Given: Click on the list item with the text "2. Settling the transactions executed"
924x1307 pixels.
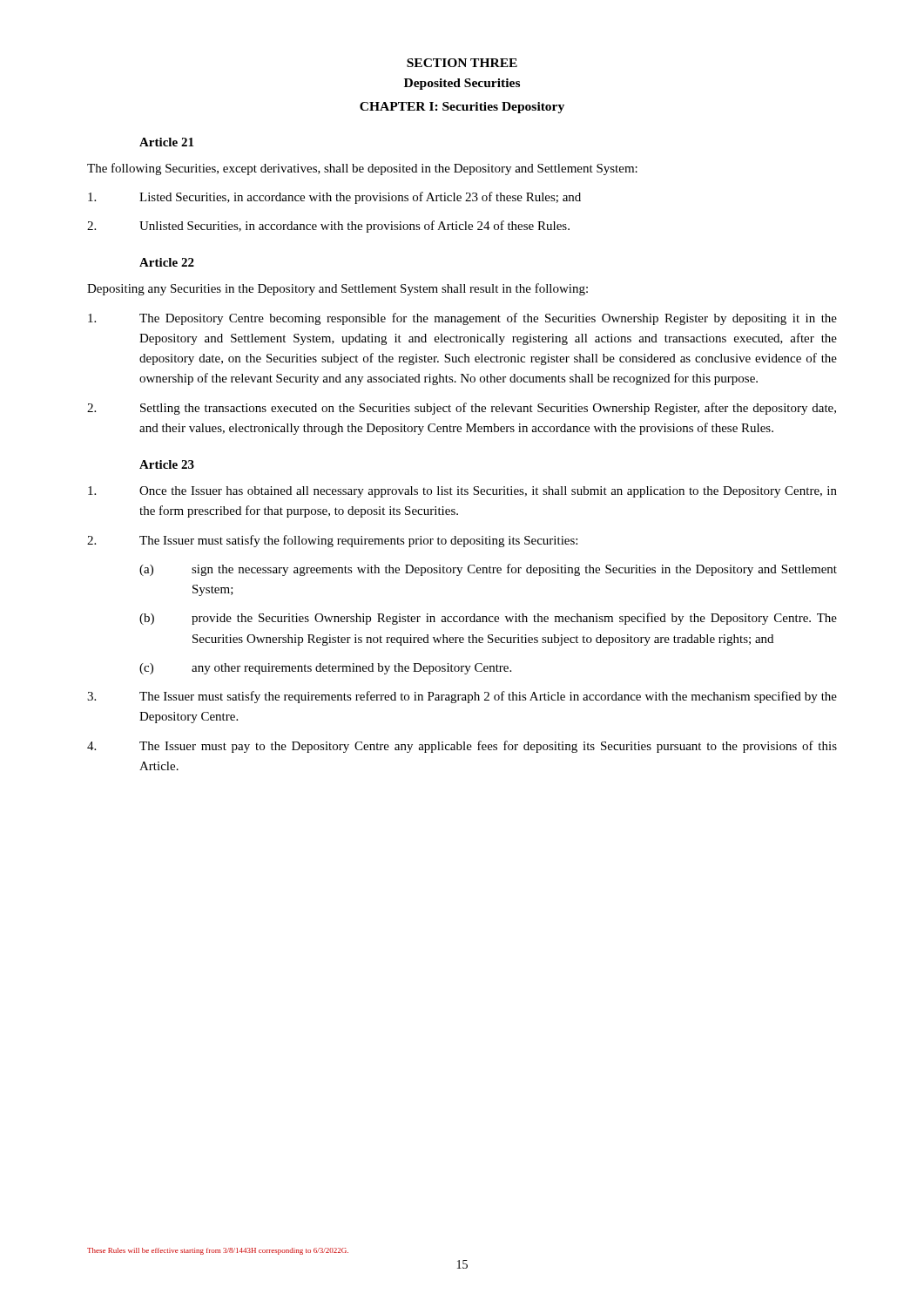Looking at the screenshot, I should click(x=462, y=418).
